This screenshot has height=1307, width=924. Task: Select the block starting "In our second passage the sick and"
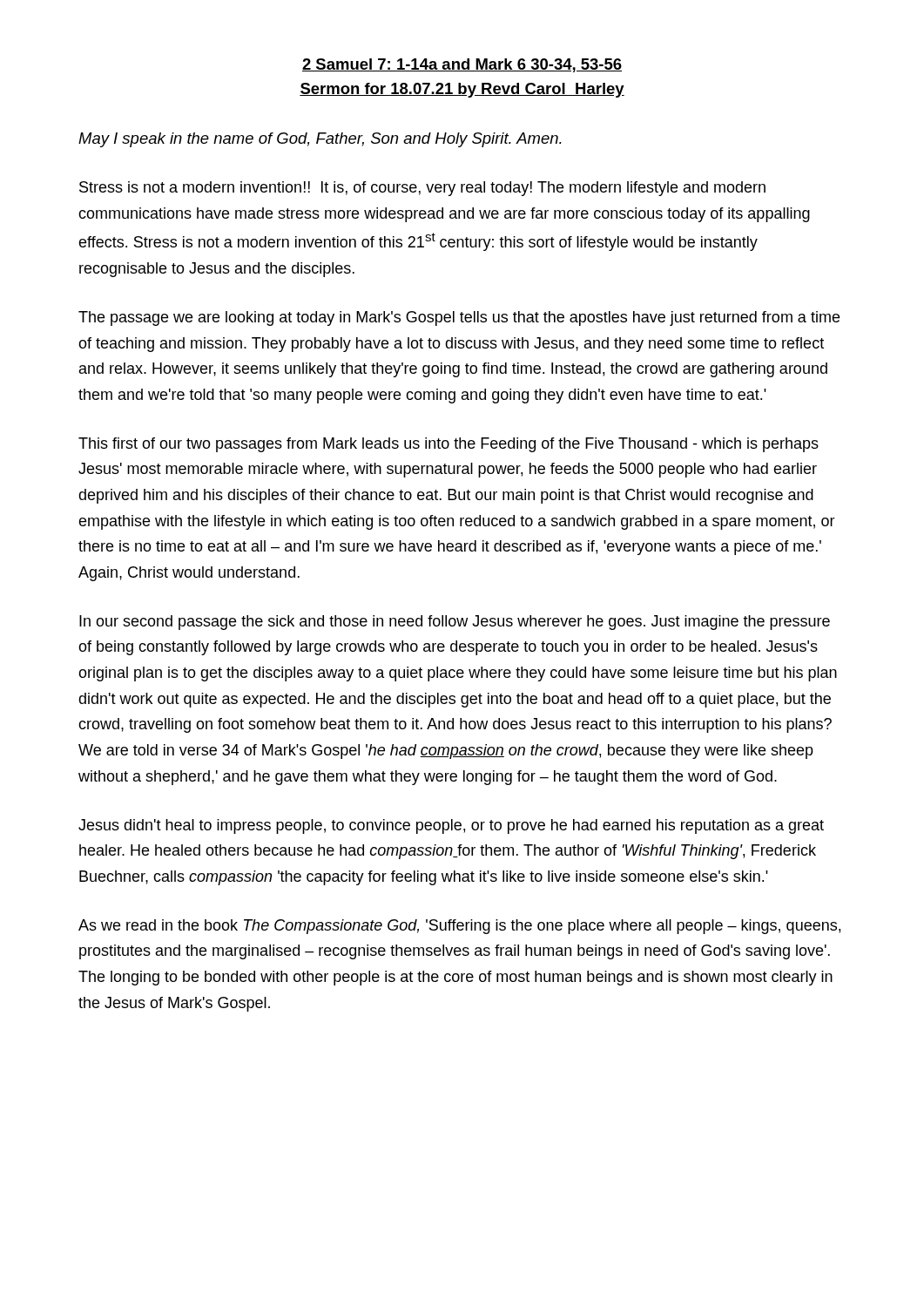458,699
